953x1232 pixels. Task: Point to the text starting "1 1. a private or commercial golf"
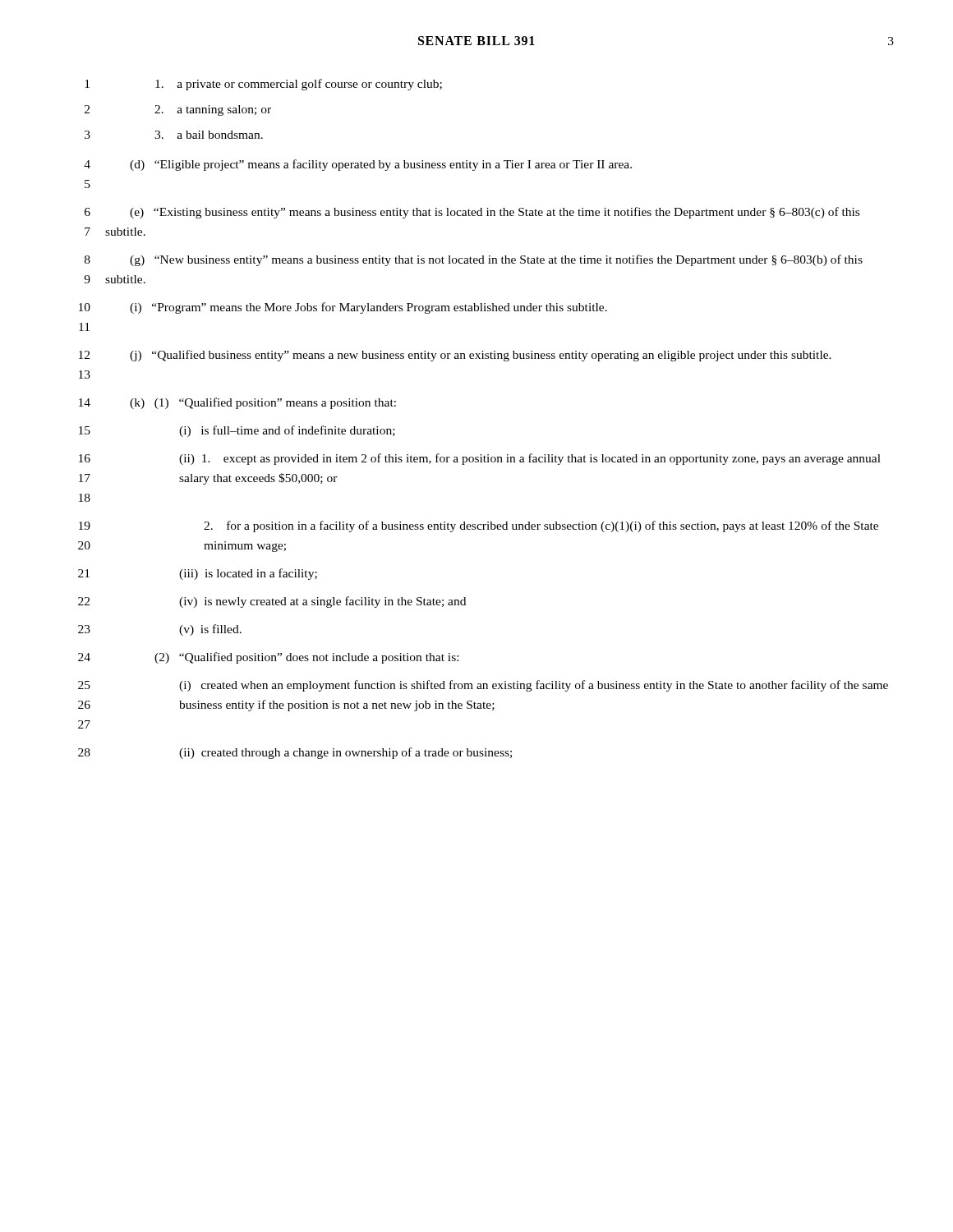tap(263, 85)
